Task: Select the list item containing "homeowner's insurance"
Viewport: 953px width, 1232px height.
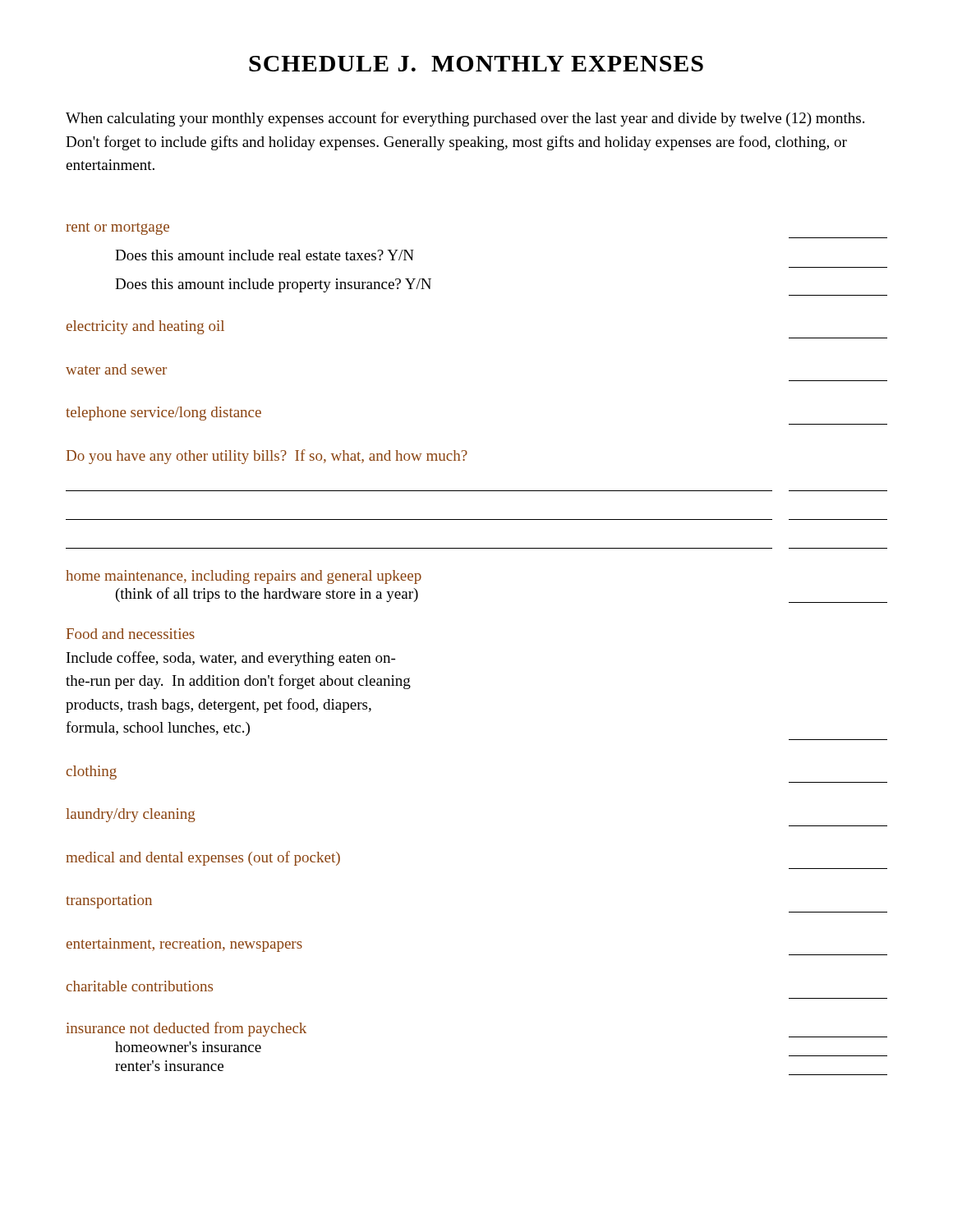Action: tap(188, 1047)
